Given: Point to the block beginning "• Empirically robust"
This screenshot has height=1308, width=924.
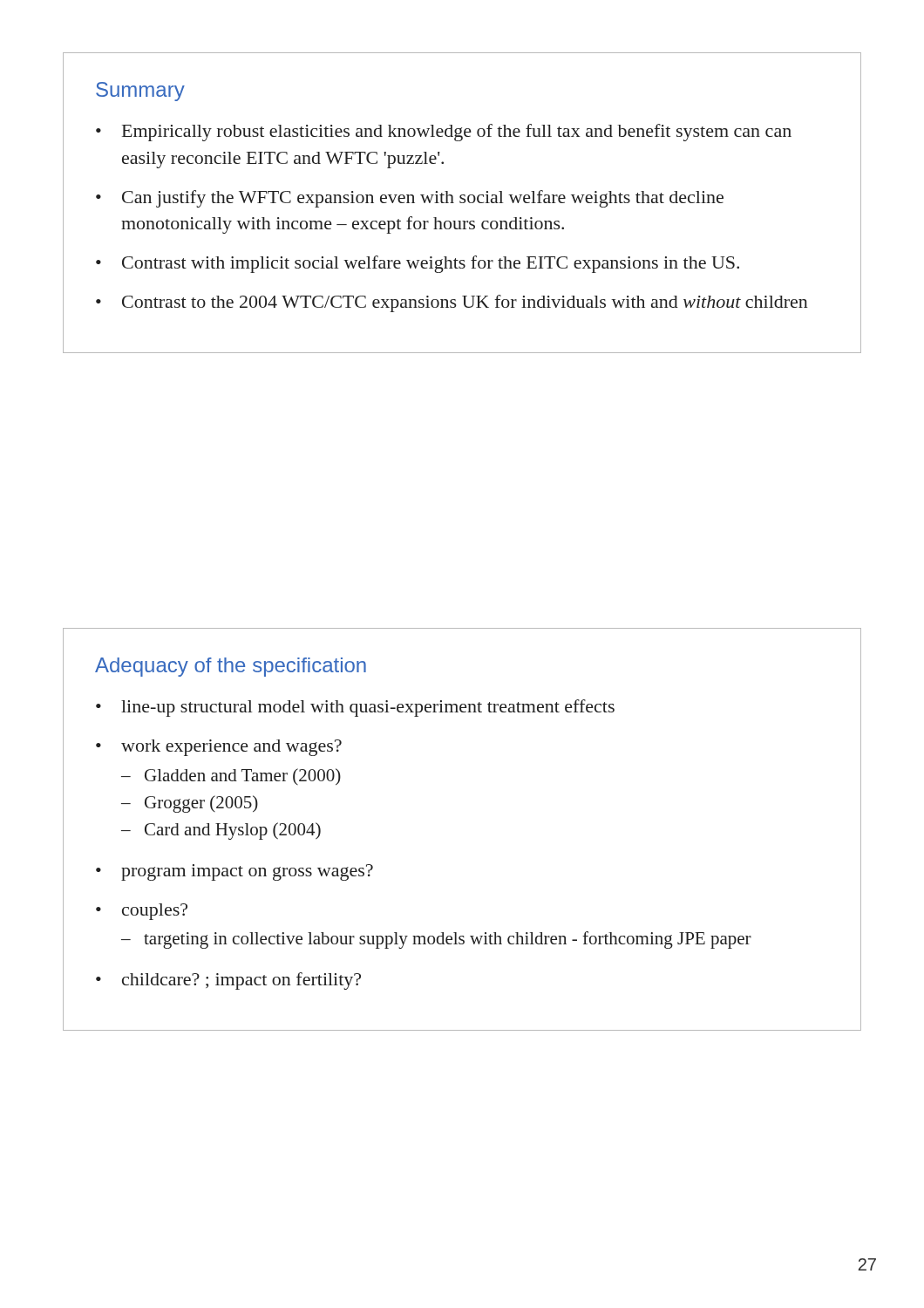Looking at the screenshot, I should [462, 145].
